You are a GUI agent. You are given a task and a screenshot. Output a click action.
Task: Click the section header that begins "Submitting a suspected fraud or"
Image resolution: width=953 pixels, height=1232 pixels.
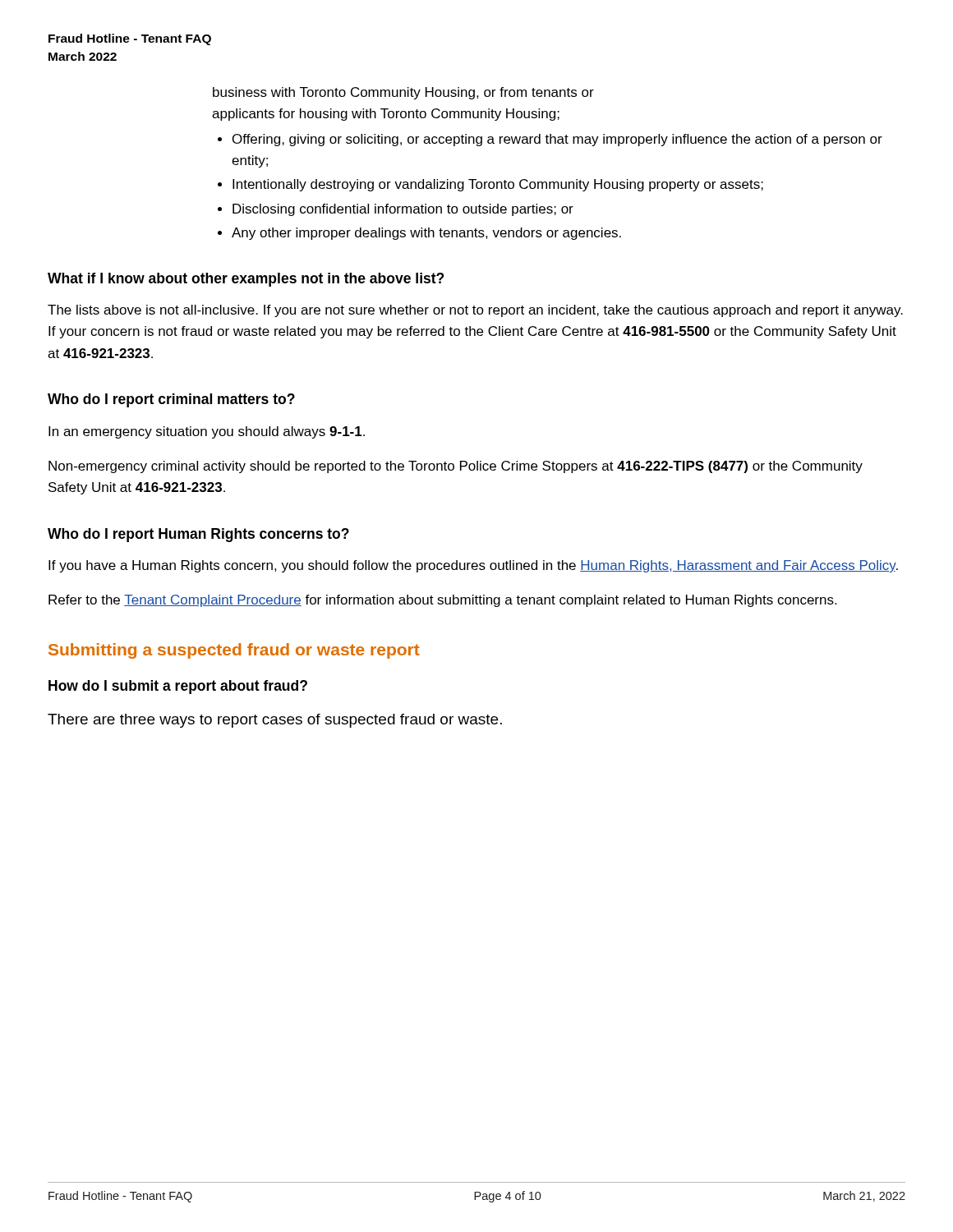pyautogui.click(x=234, y=649)
